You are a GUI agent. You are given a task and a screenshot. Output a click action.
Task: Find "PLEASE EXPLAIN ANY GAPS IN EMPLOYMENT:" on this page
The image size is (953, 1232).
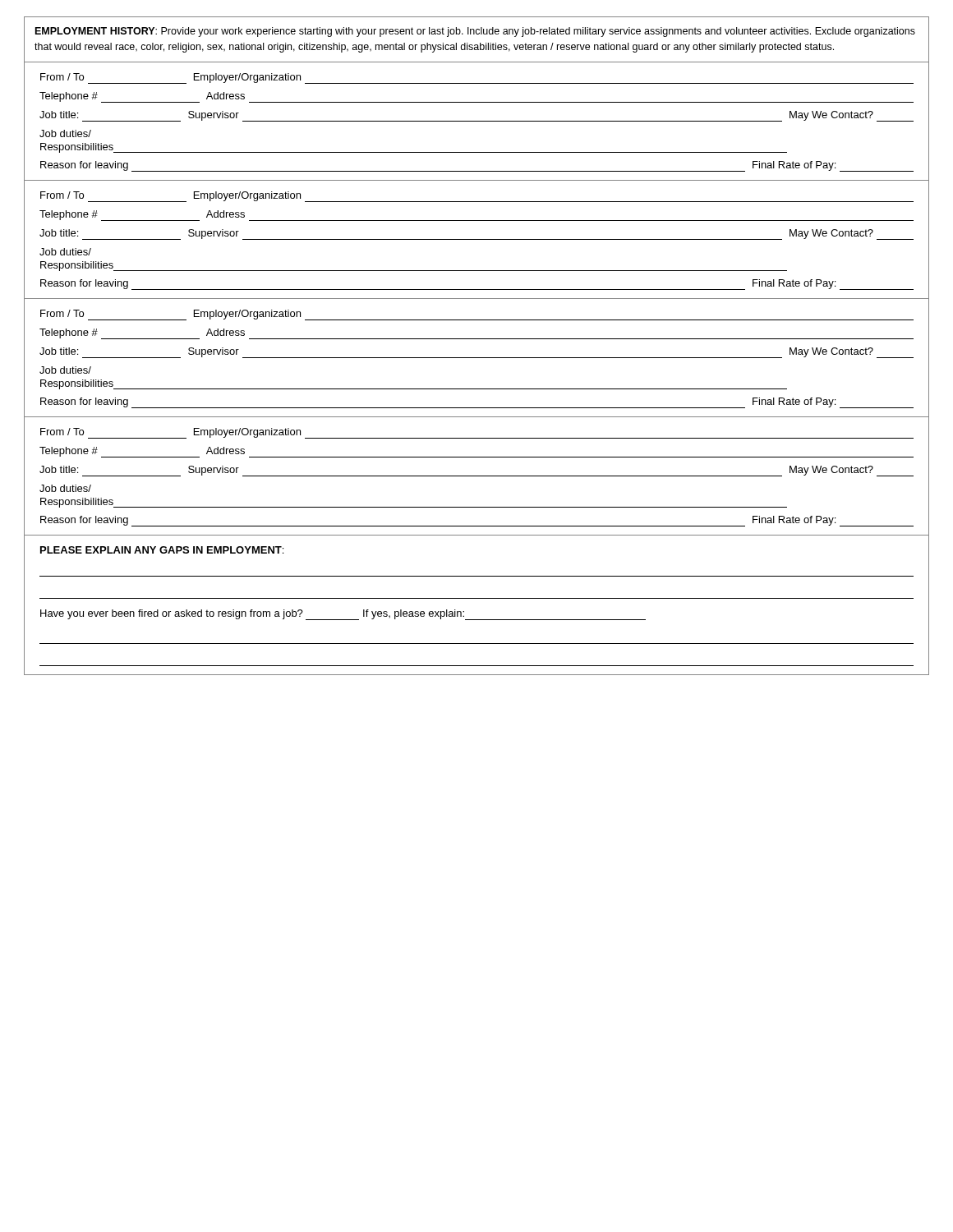click(x=162, y=549)
